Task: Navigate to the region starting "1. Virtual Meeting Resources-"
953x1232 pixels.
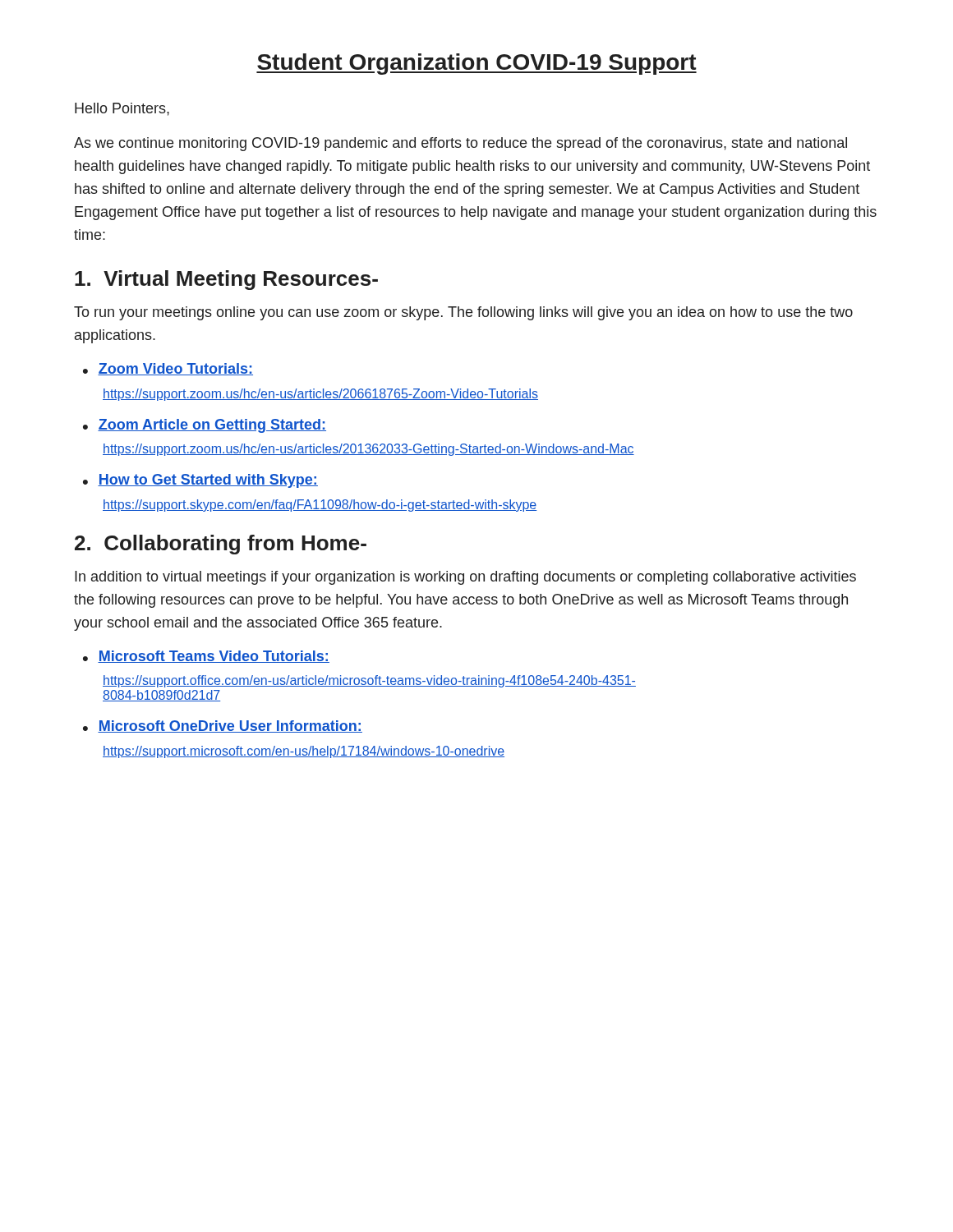Action: click(x=226, y=279)
